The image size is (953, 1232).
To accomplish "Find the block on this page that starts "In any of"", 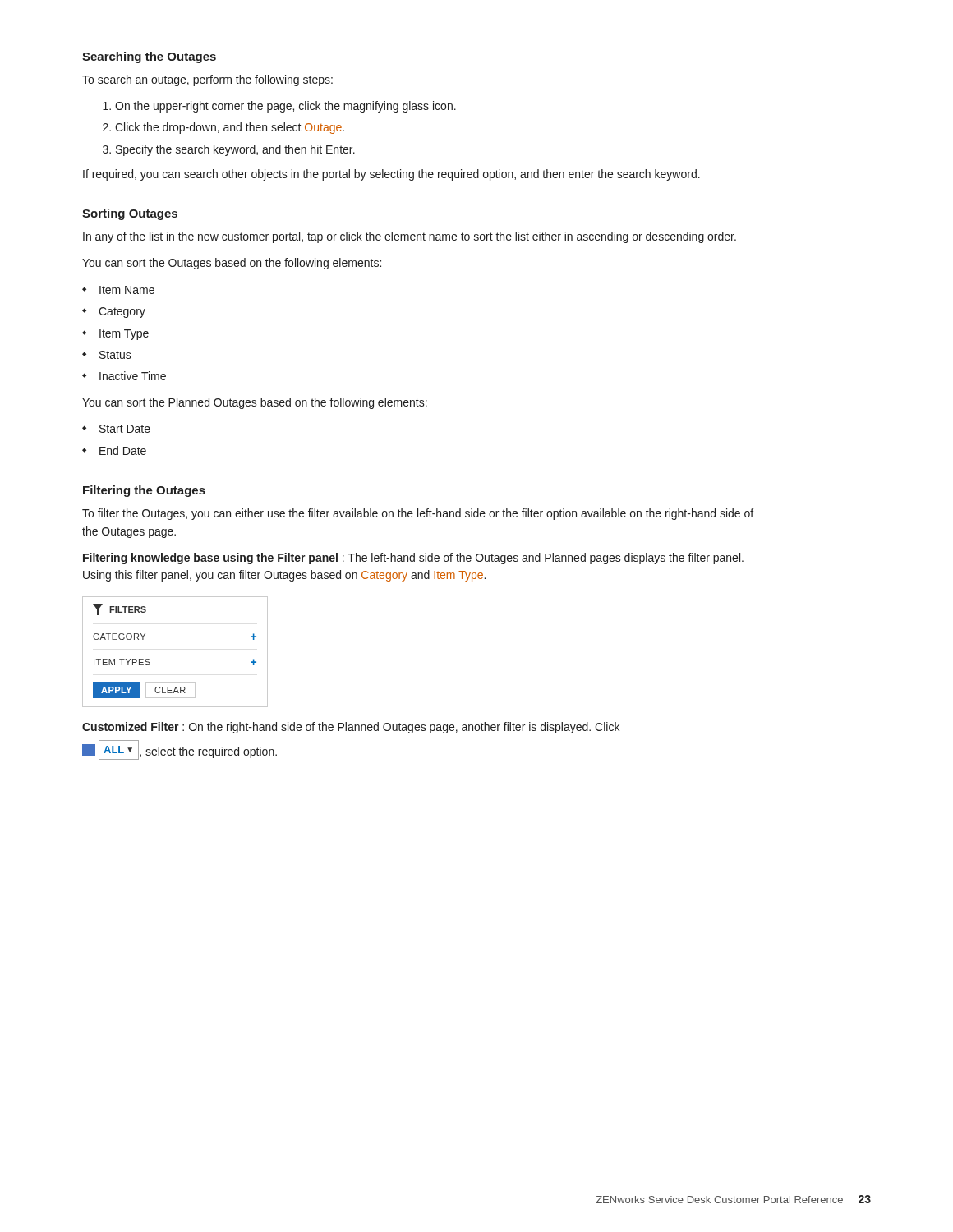I will click(x=410, y=237).
